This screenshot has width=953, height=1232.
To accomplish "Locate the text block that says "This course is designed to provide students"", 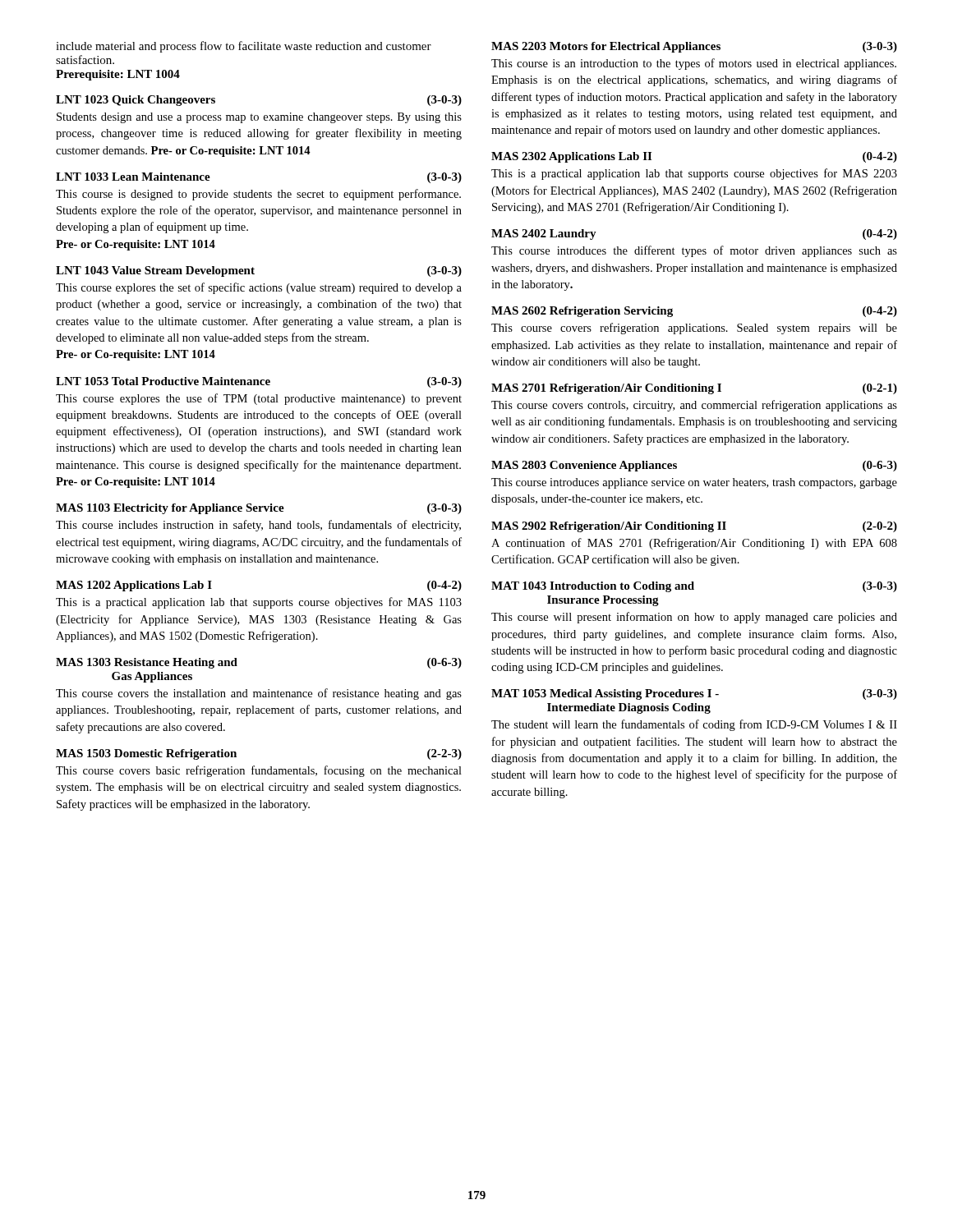I will (x=259, y=219).
